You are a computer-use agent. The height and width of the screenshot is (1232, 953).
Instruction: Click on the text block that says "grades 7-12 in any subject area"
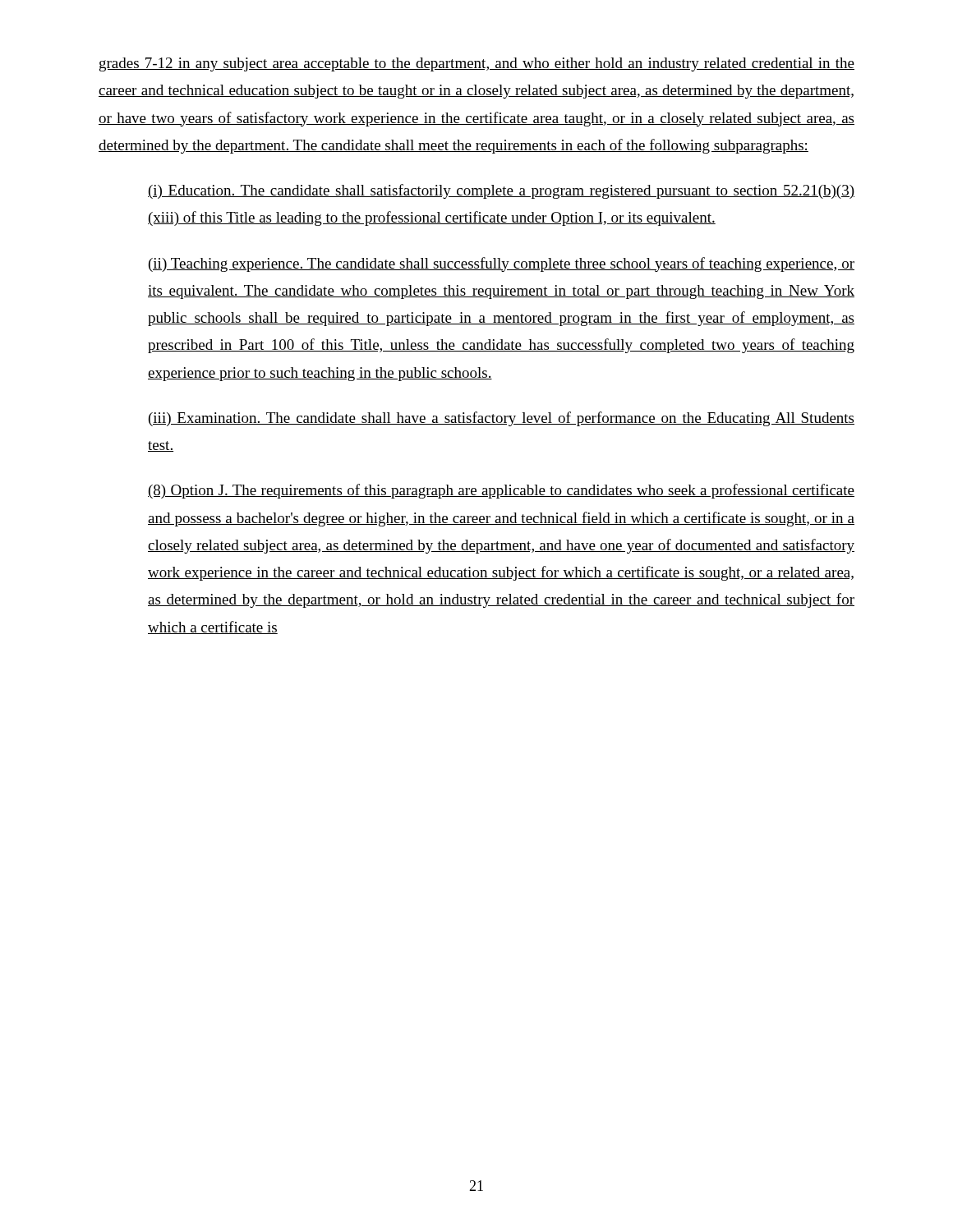tap(476, 104)
